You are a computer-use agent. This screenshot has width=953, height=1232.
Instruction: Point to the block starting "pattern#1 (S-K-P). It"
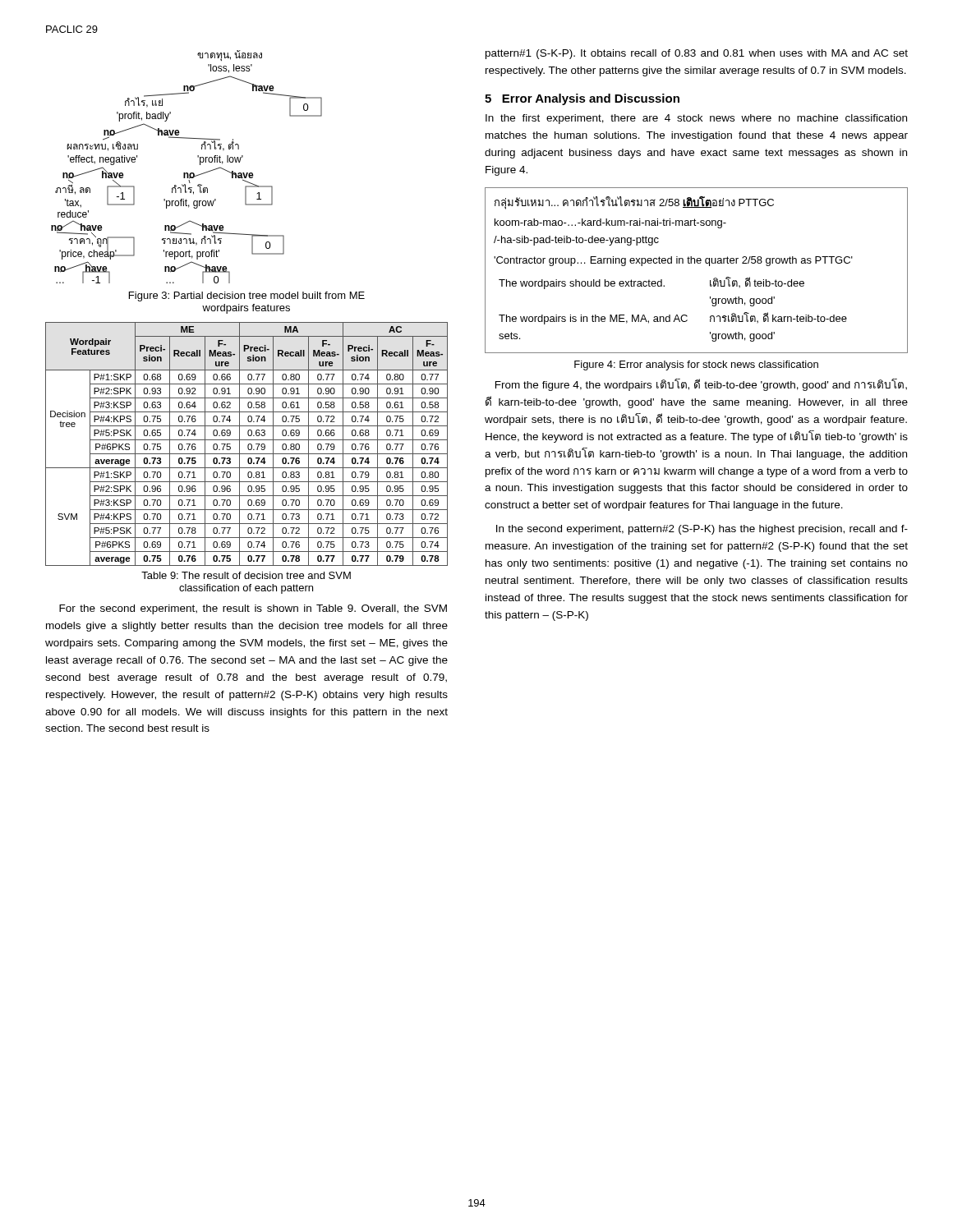696,62
